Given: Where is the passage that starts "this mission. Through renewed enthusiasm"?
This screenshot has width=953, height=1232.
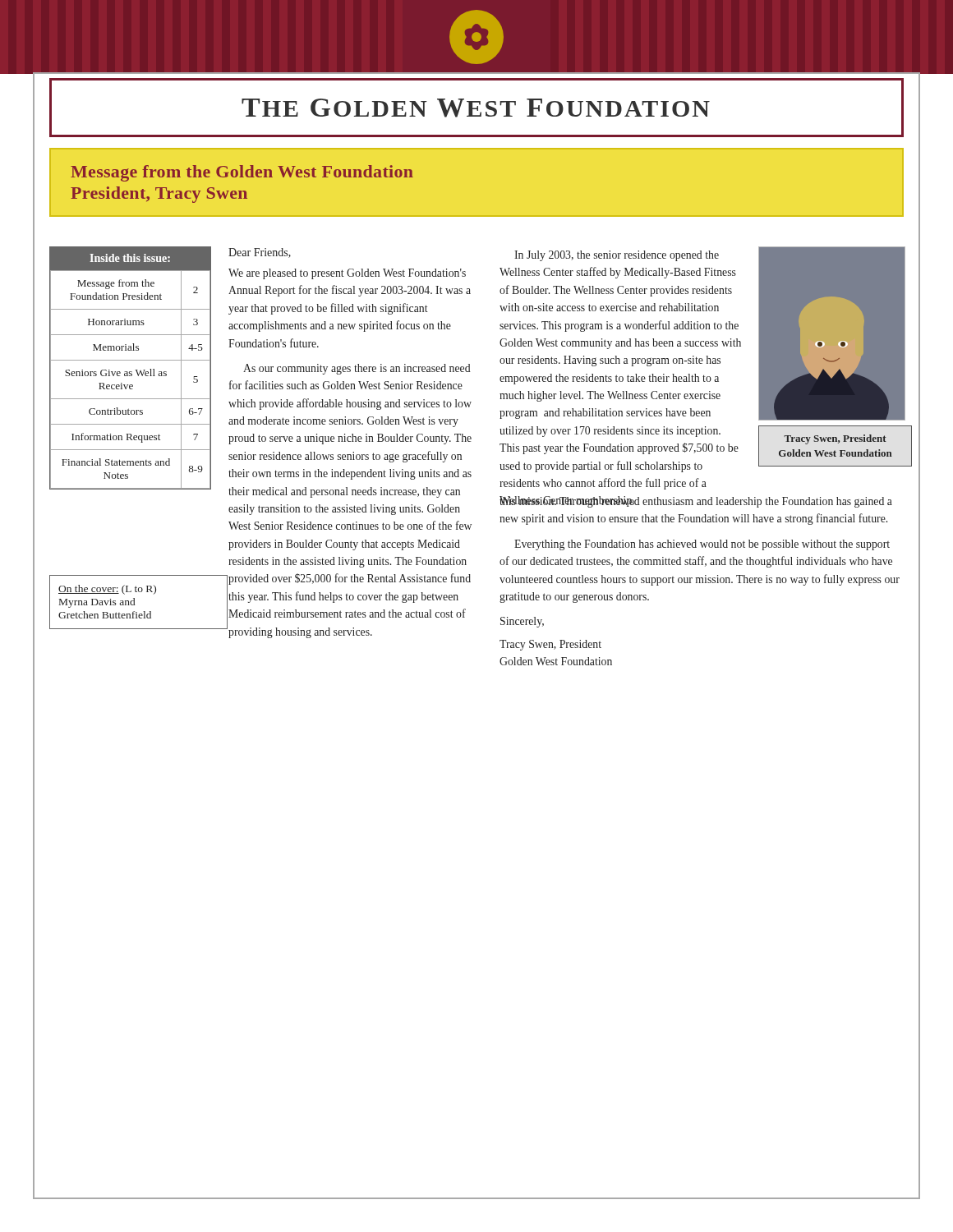Looking at the screenshot, I should click(701, 582).
